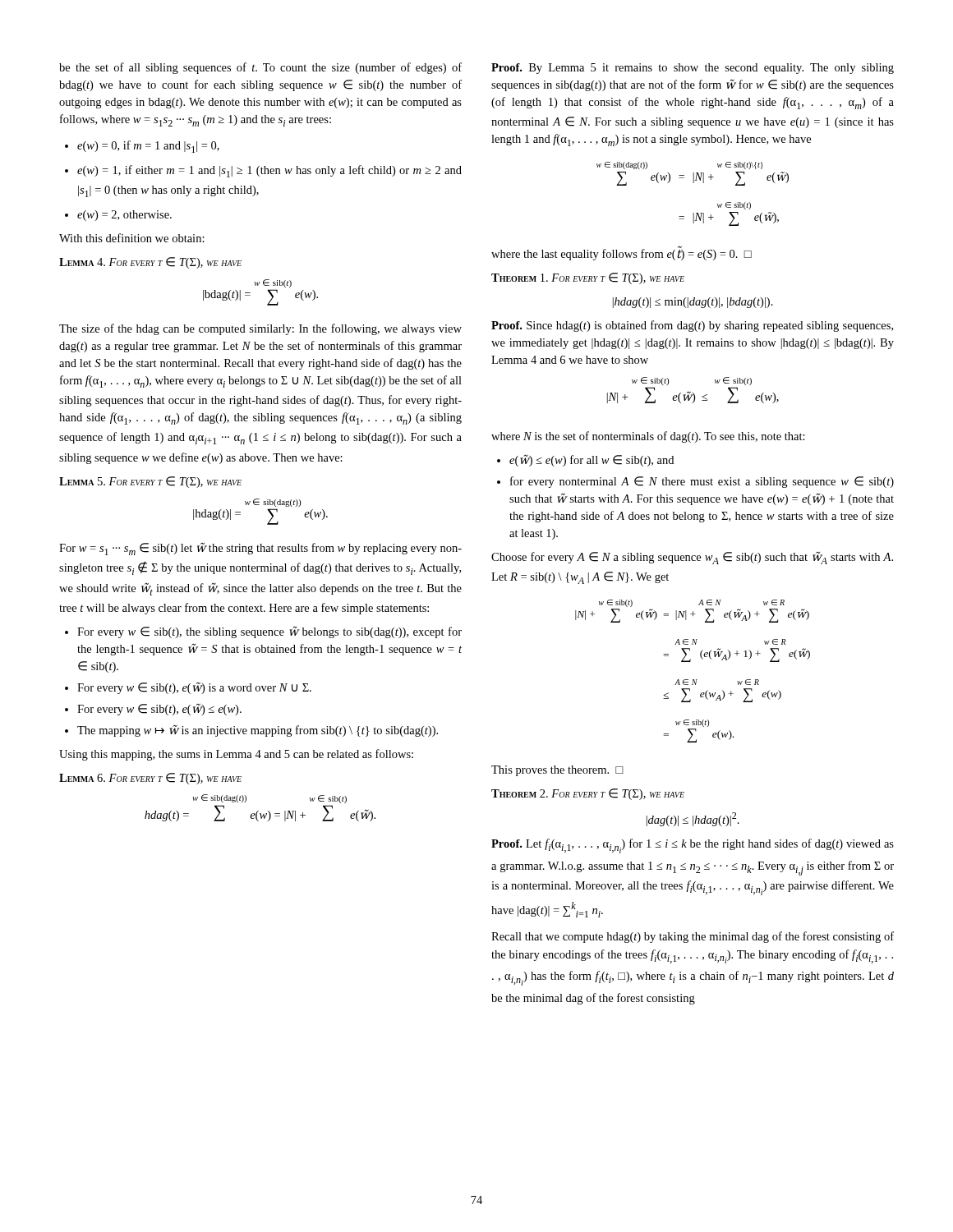Find the formula containing "hdag(t) = w ∈"
The image size is (953, 1232).
click(x=260, y=817)
